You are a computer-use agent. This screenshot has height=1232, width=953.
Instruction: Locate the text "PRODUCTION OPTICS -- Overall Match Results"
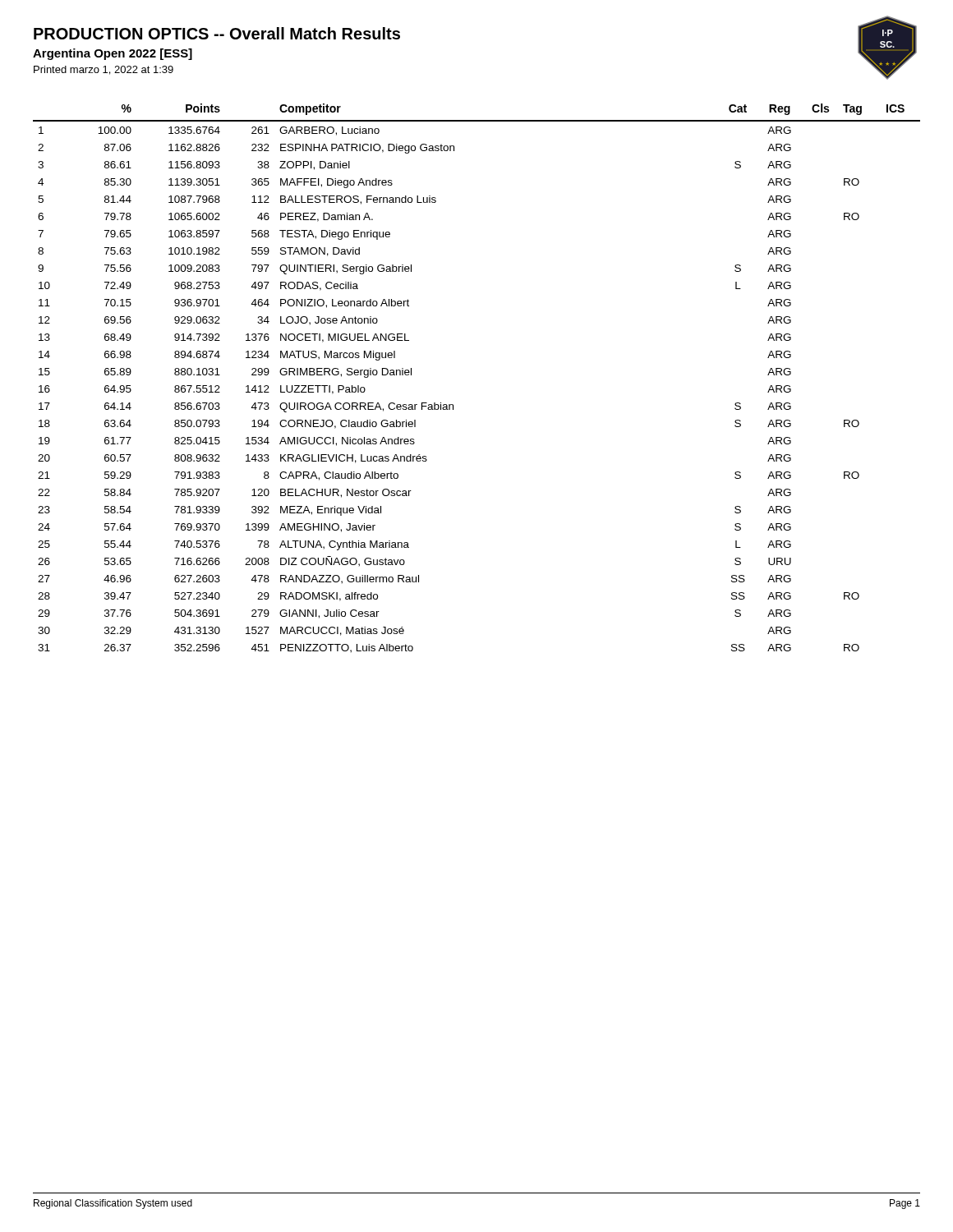point(217,34)
